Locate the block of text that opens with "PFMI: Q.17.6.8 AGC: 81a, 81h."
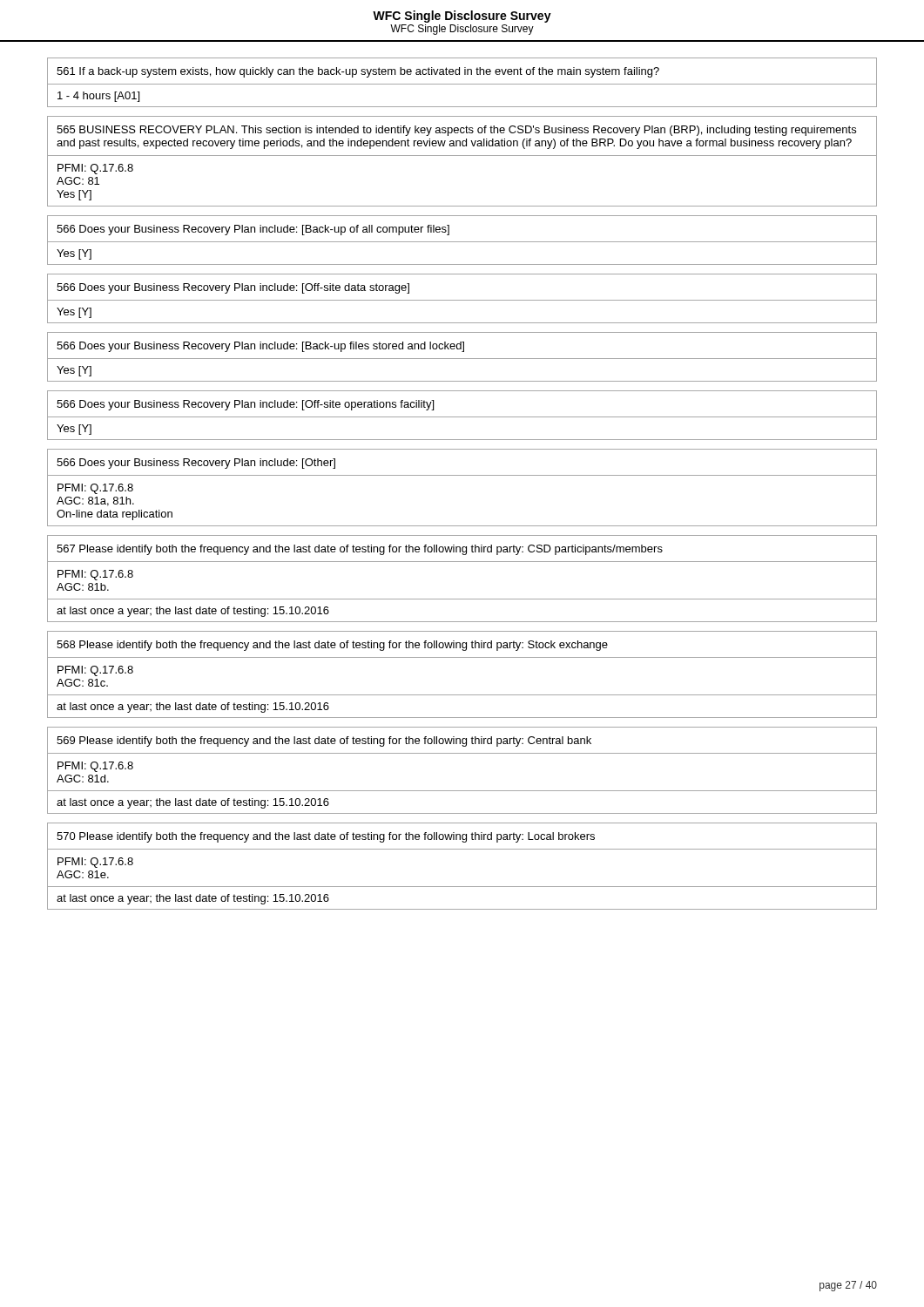 115,501
